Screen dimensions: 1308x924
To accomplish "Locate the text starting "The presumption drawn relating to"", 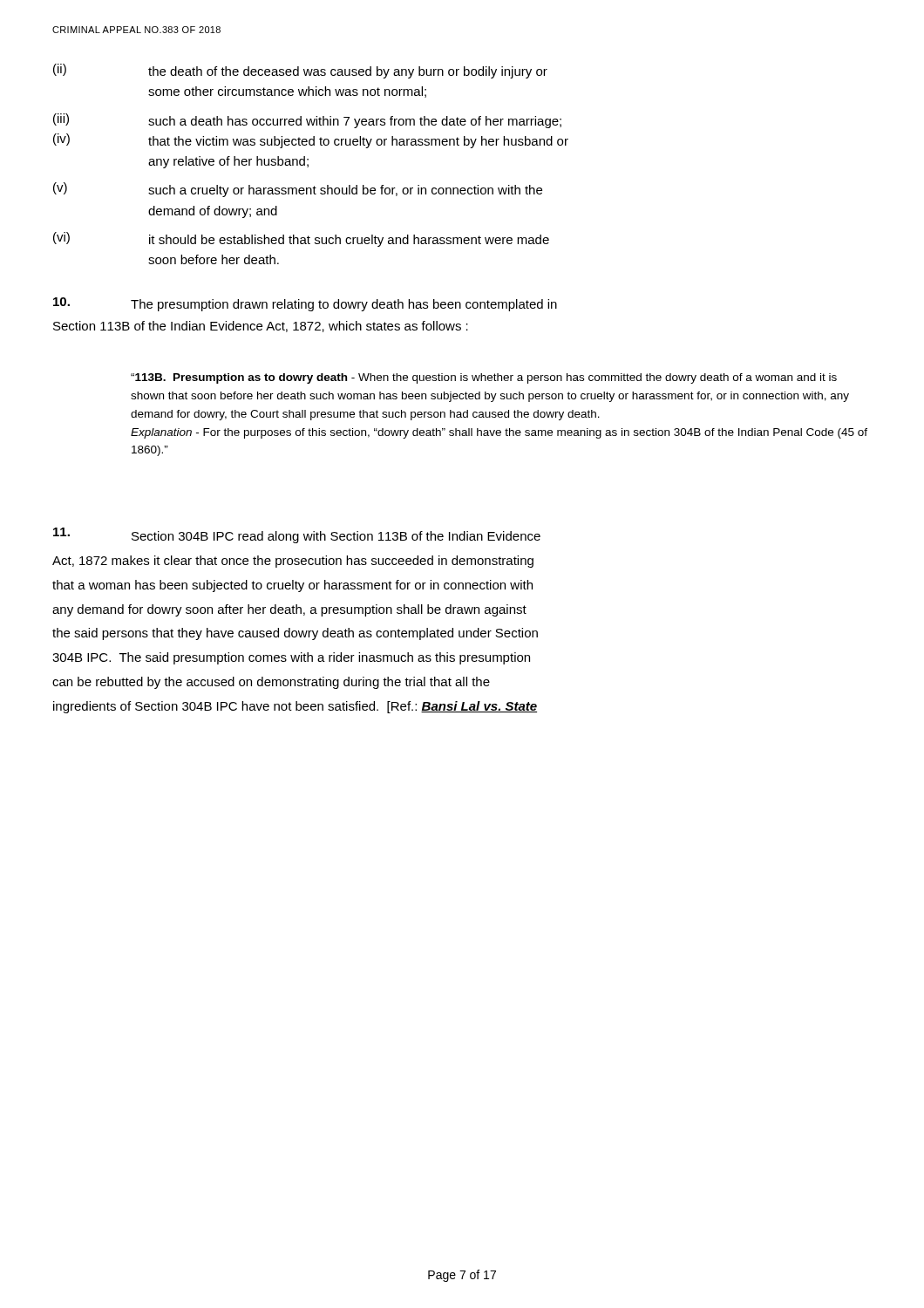I will pos(462,316).
